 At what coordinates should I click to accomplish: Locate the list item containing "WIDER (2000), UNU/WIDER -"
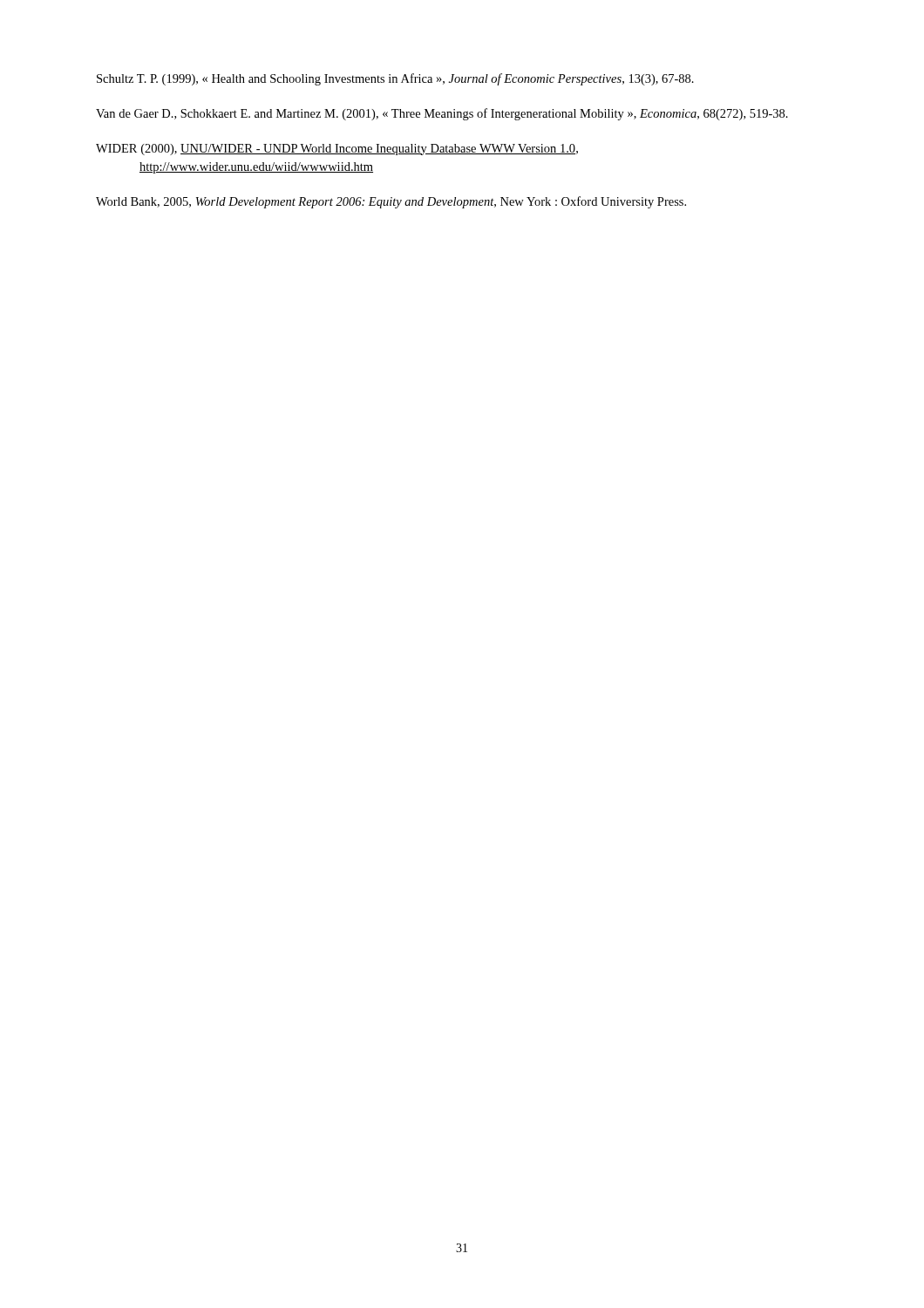(x=337, y=157)
